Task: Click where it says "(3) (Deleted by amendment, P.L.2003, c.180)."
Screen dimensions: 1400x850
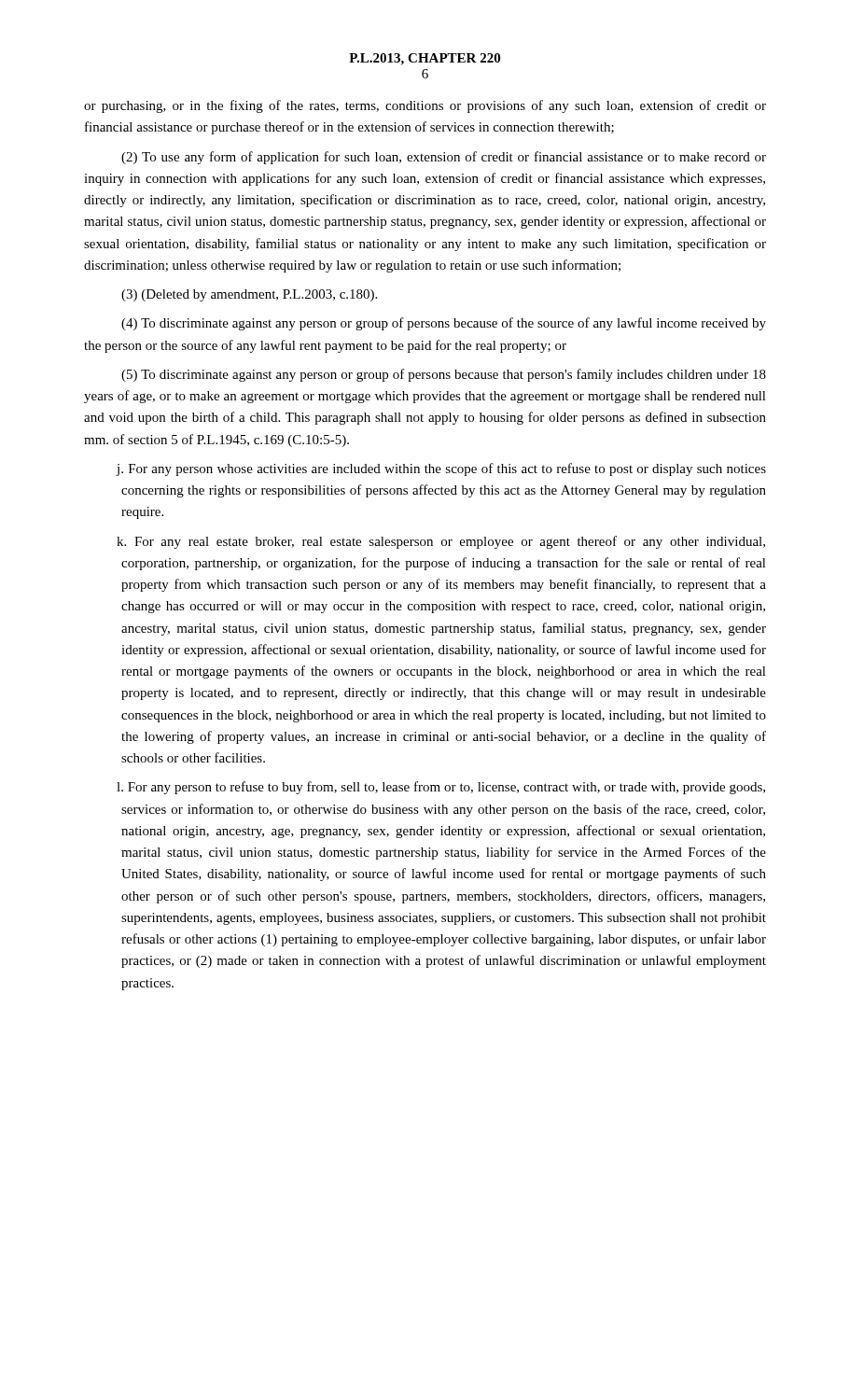Action: click(250, 294)
